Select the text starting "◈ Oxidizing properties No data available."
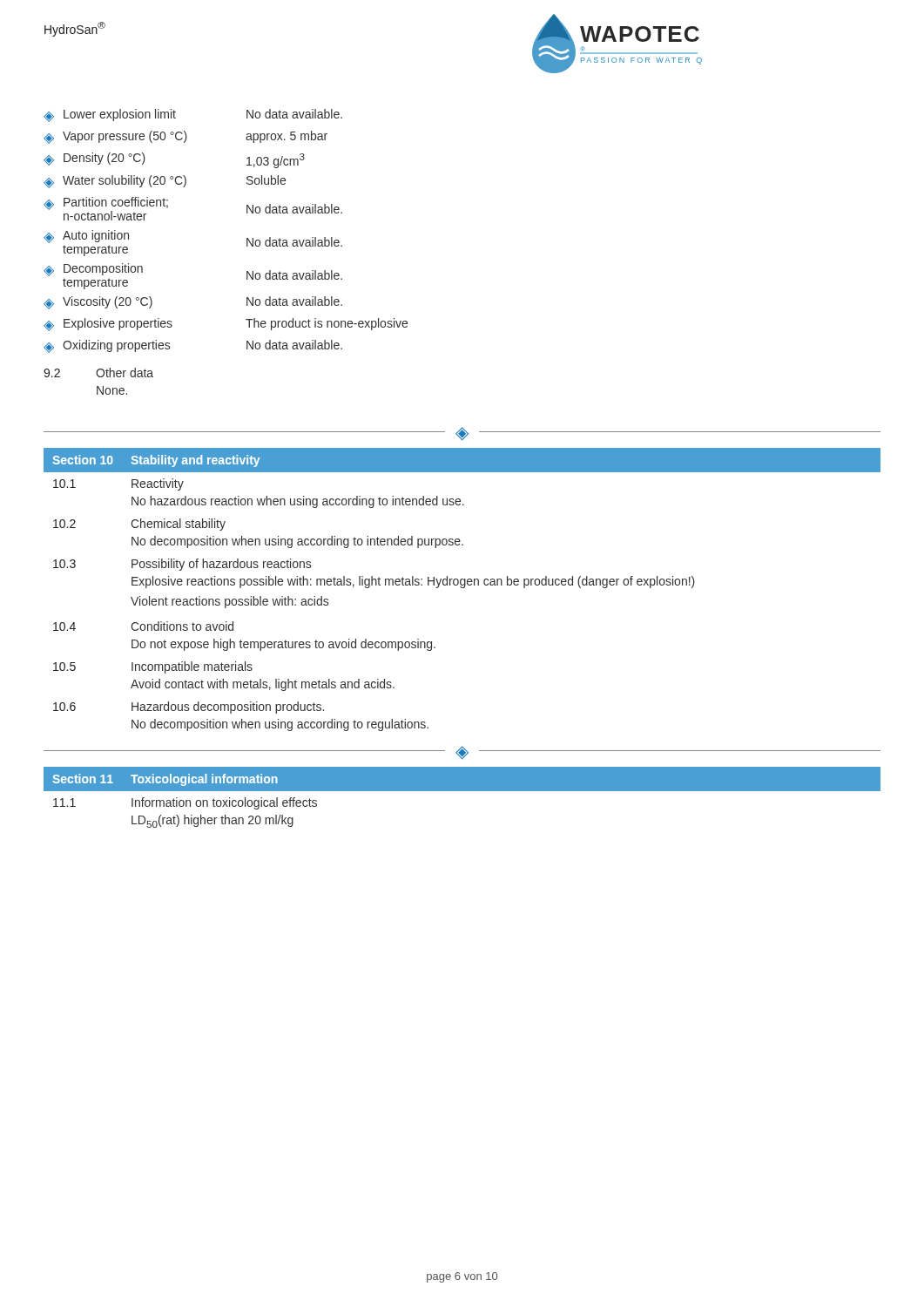Viewport: 924px width, 1307px height. click(x=108, y=346)
